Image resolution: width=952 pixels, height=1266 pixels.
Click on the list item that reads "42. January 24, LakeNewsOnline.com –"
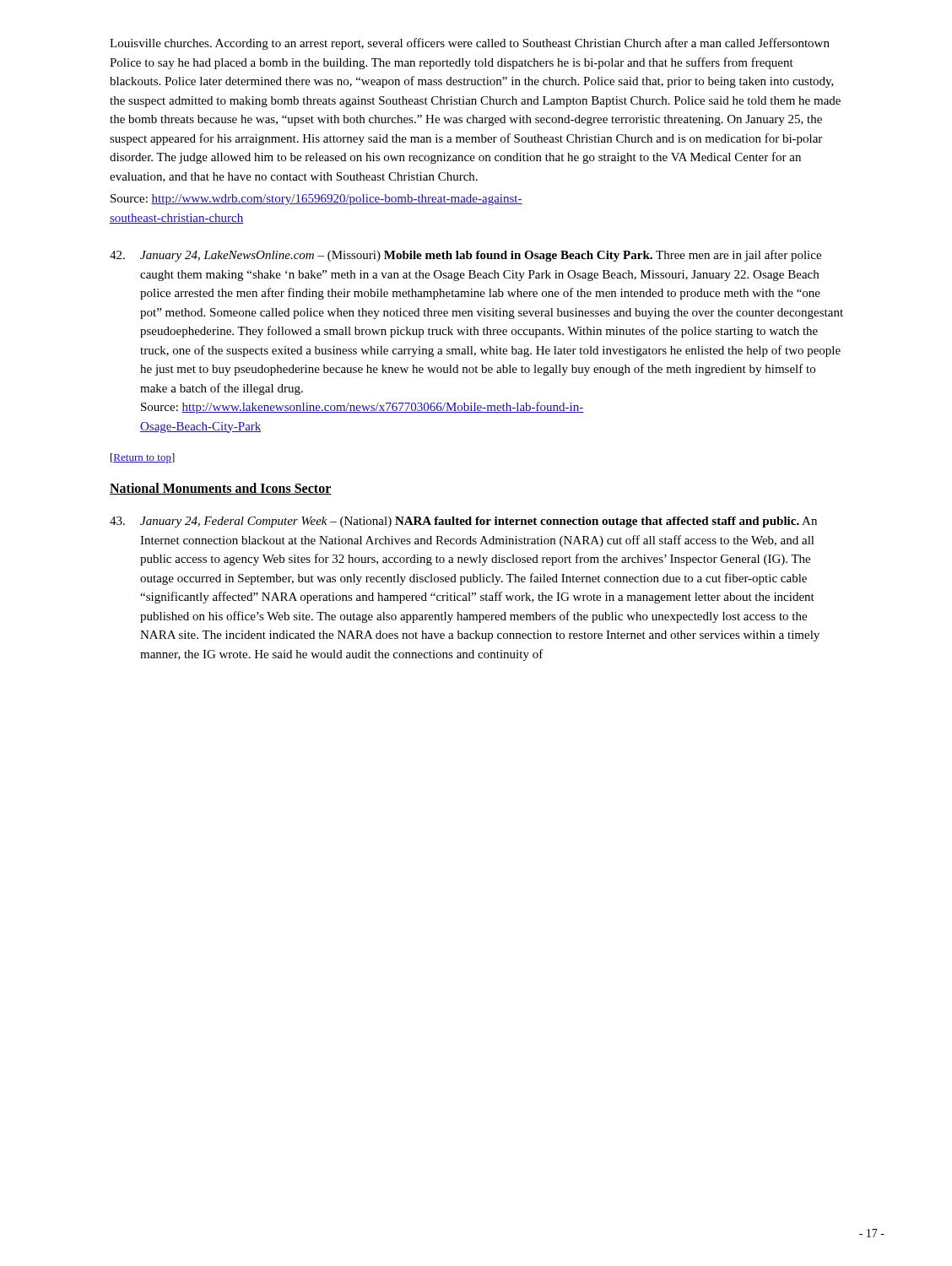point(477,341)
